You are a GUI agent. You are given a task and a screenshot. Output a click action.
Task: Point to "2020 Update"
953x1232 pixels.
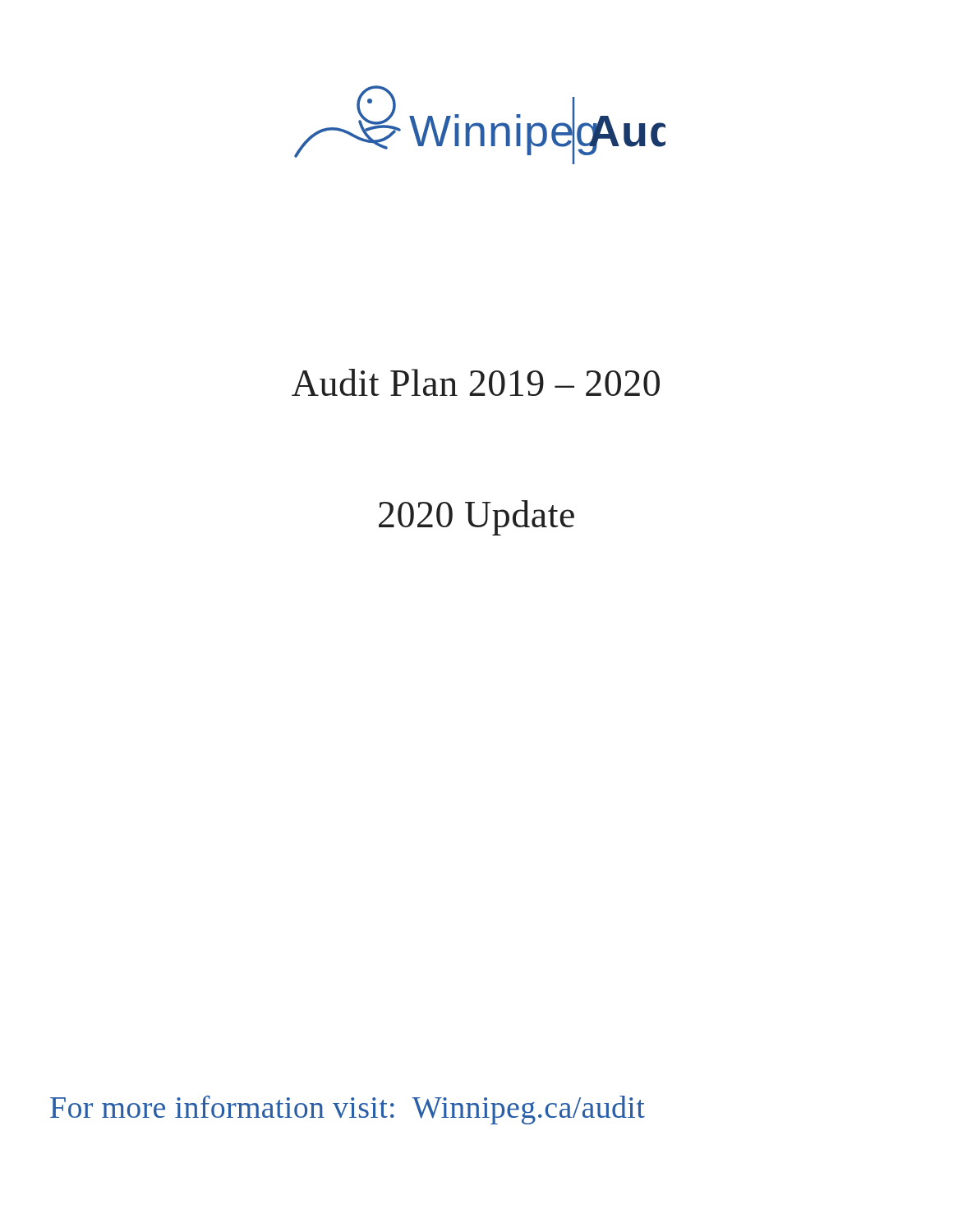click(476, 515)
